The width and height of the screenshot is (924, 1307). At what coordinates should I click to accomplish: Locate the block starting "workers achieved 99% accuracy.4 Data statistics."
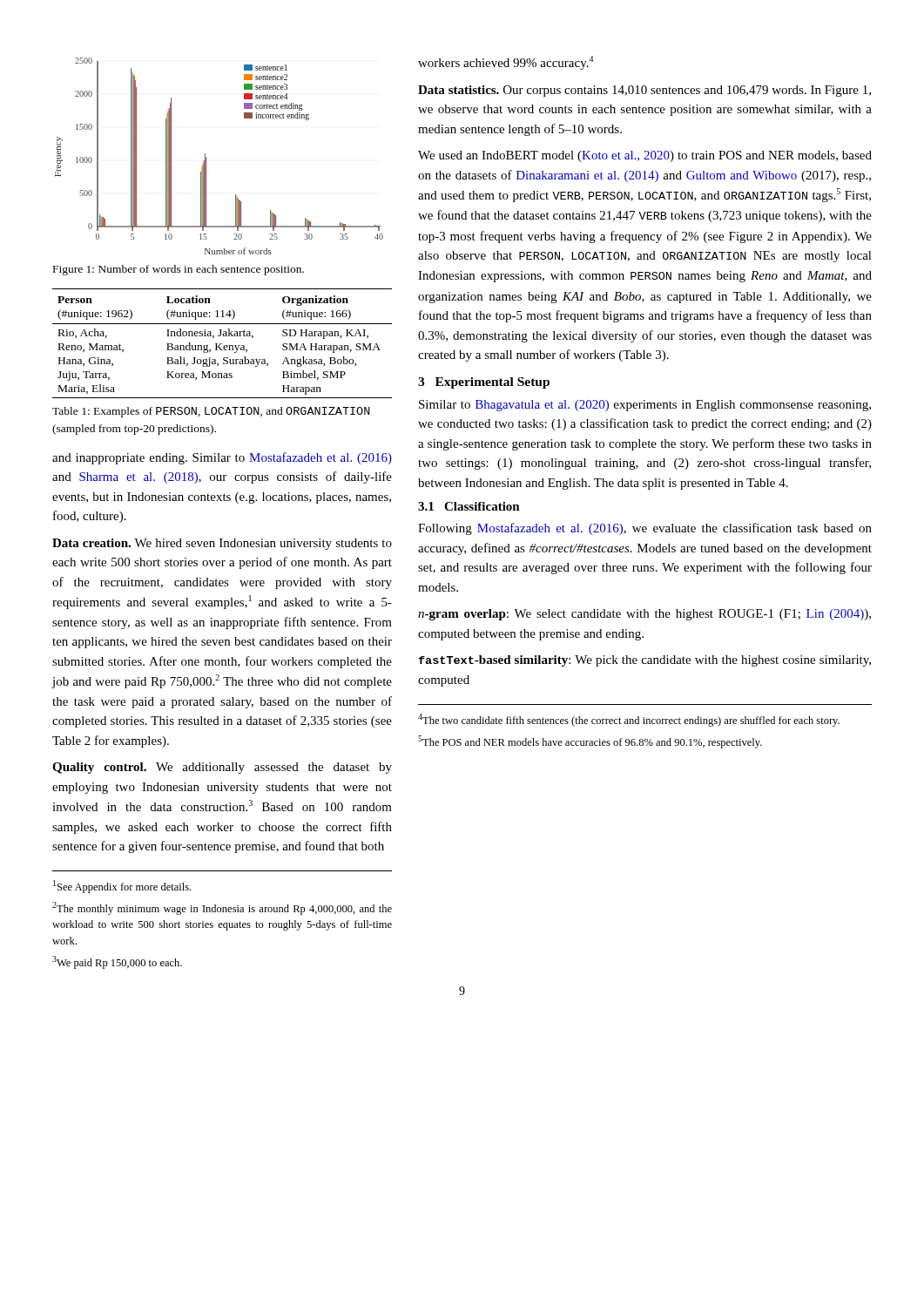click(x=645, y=208)
